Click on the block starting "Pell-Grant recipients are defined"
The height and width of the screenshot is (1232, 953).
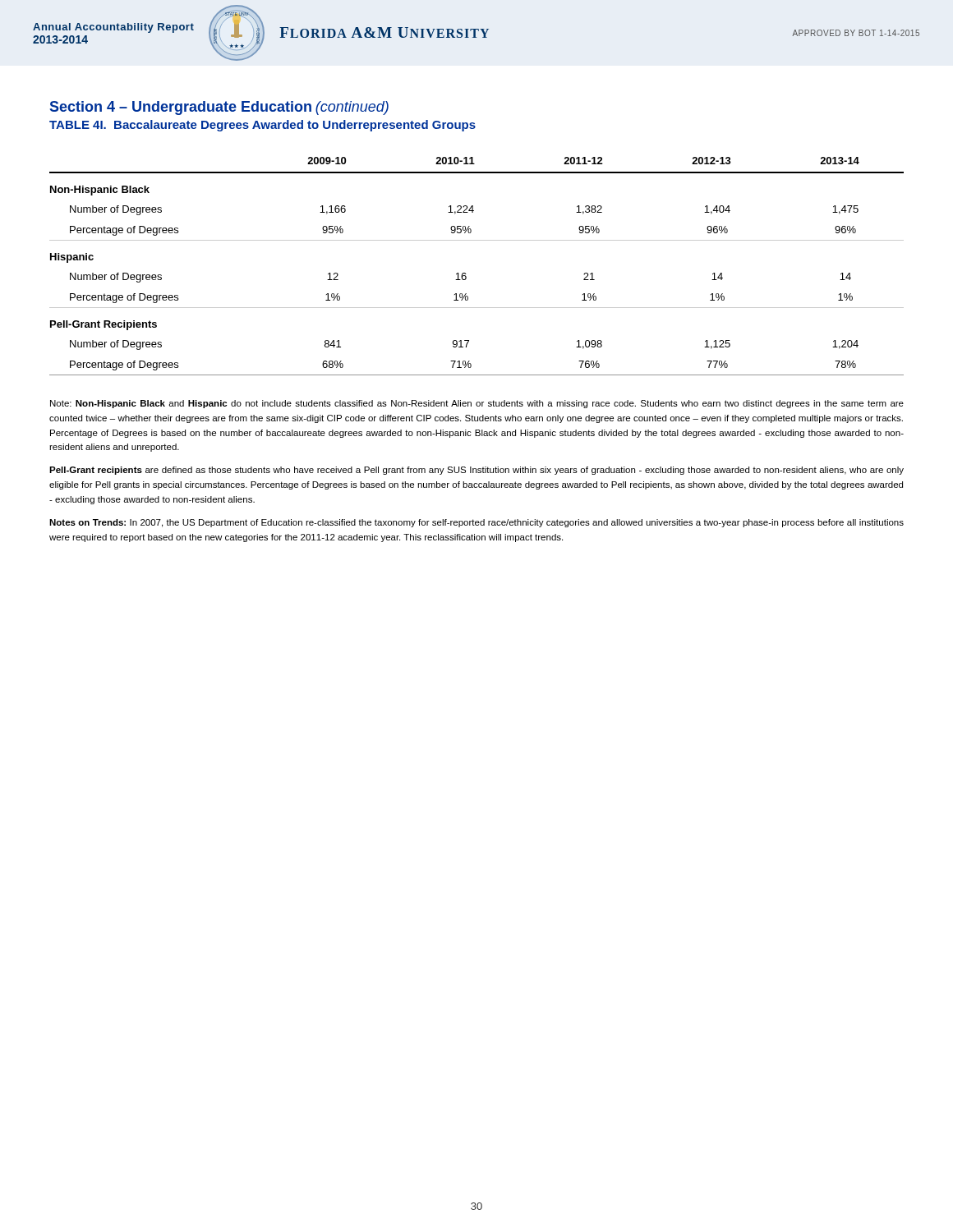(476, 485)
